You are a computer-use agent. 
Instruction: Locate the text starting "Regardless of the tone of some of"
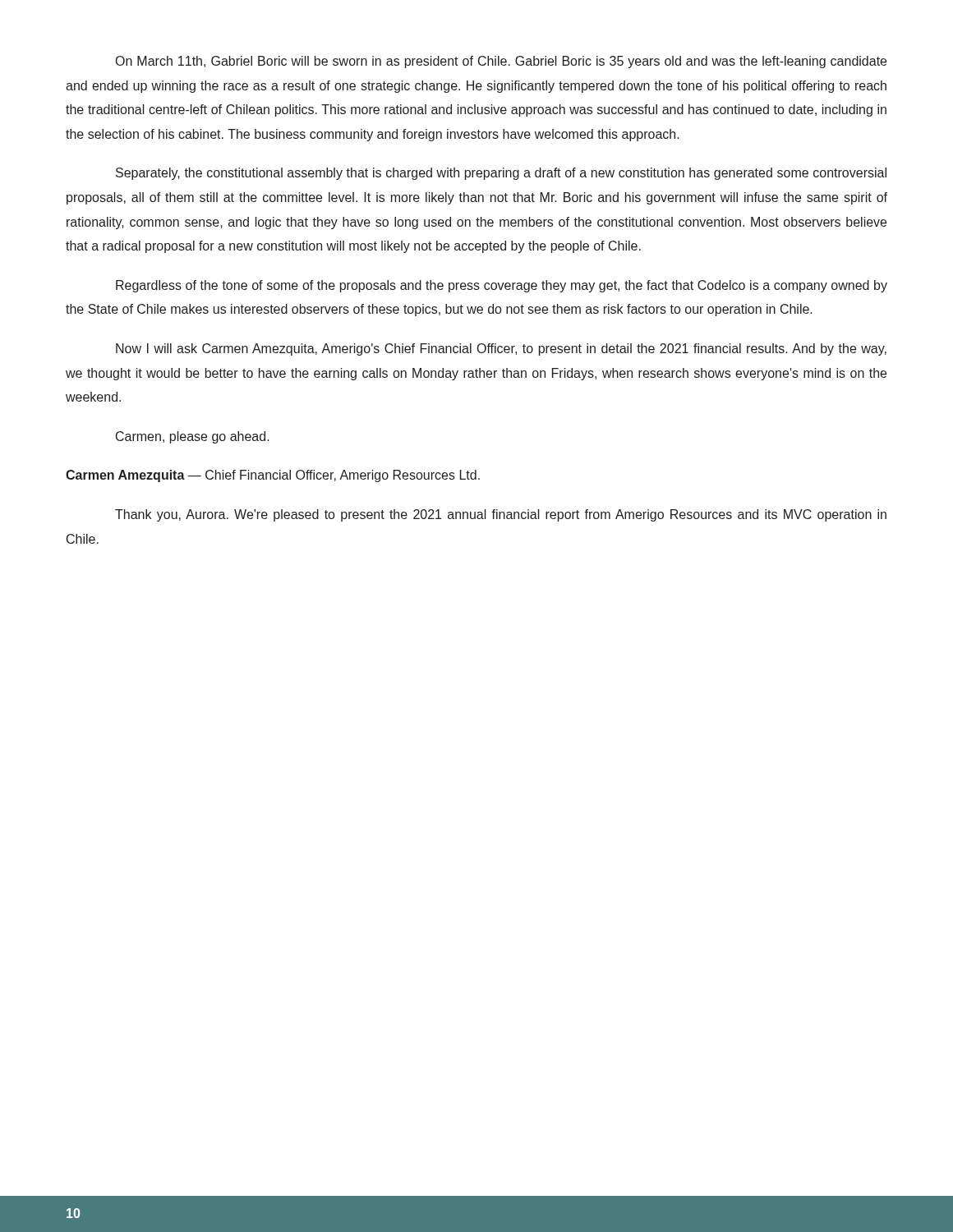(x=476, y=297)
